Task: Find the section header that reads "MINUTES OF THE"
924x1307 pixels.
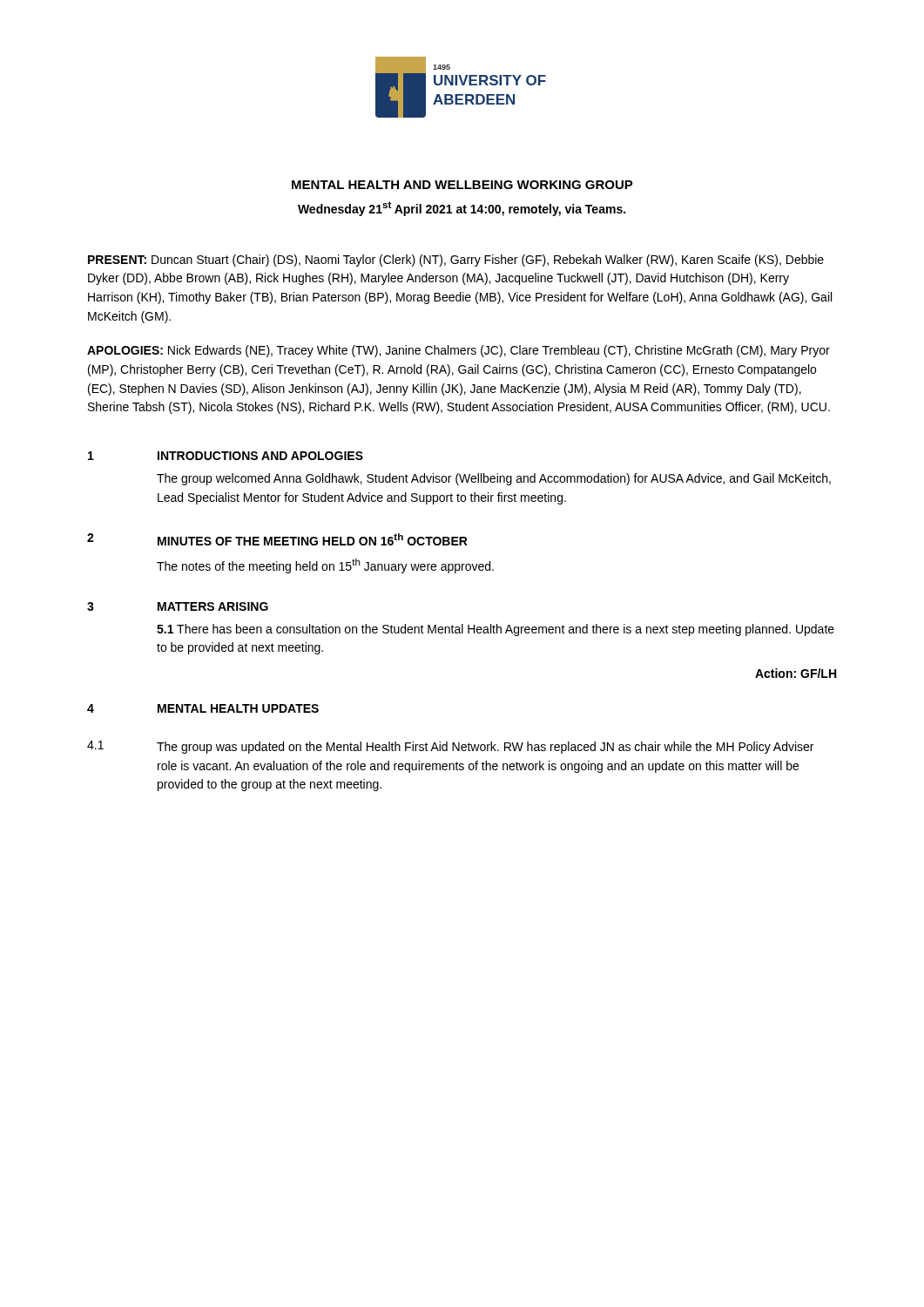Action: [x=312, y=539]
